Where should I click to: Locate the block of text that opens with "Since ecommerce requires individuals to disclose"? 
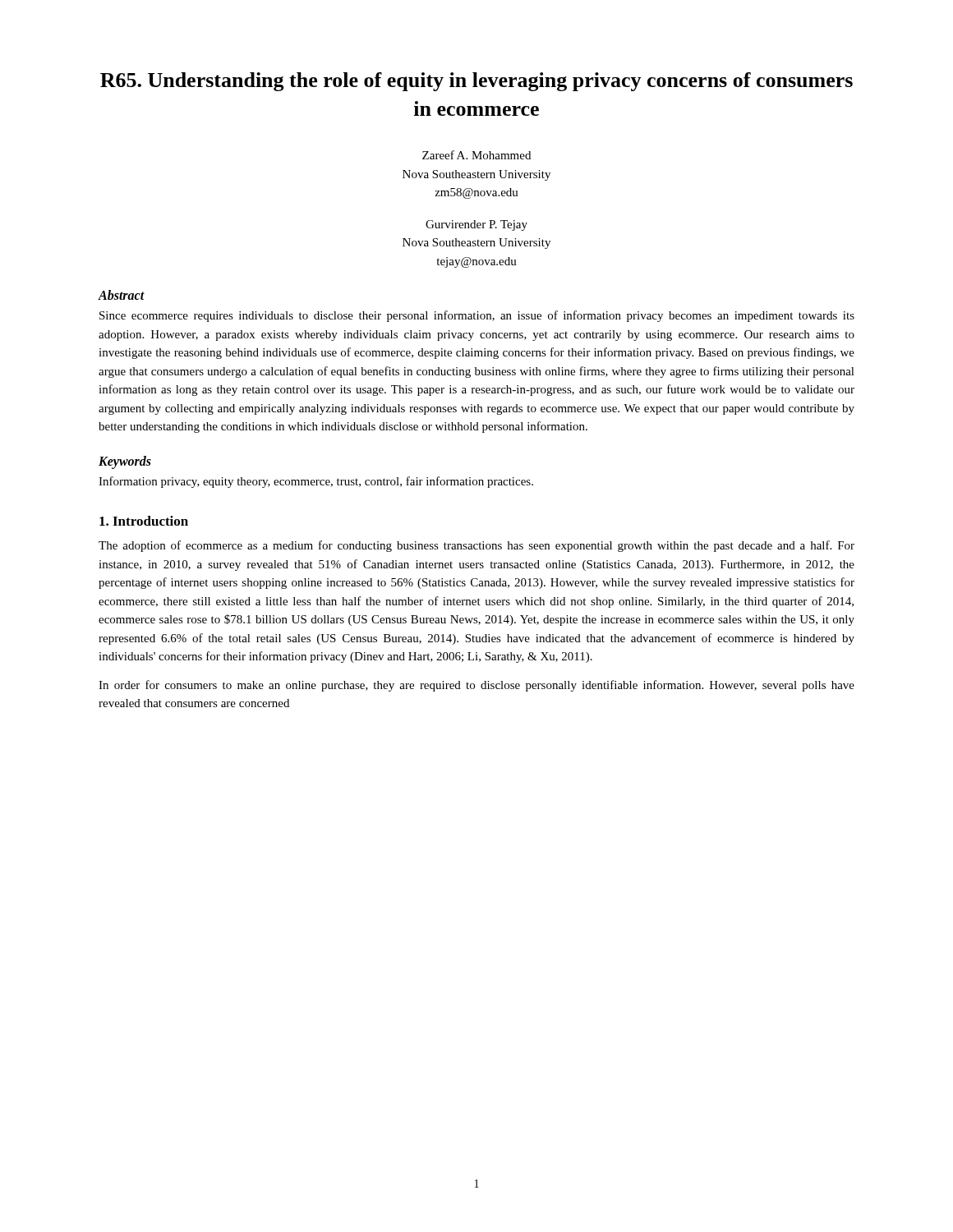(476, 371)
